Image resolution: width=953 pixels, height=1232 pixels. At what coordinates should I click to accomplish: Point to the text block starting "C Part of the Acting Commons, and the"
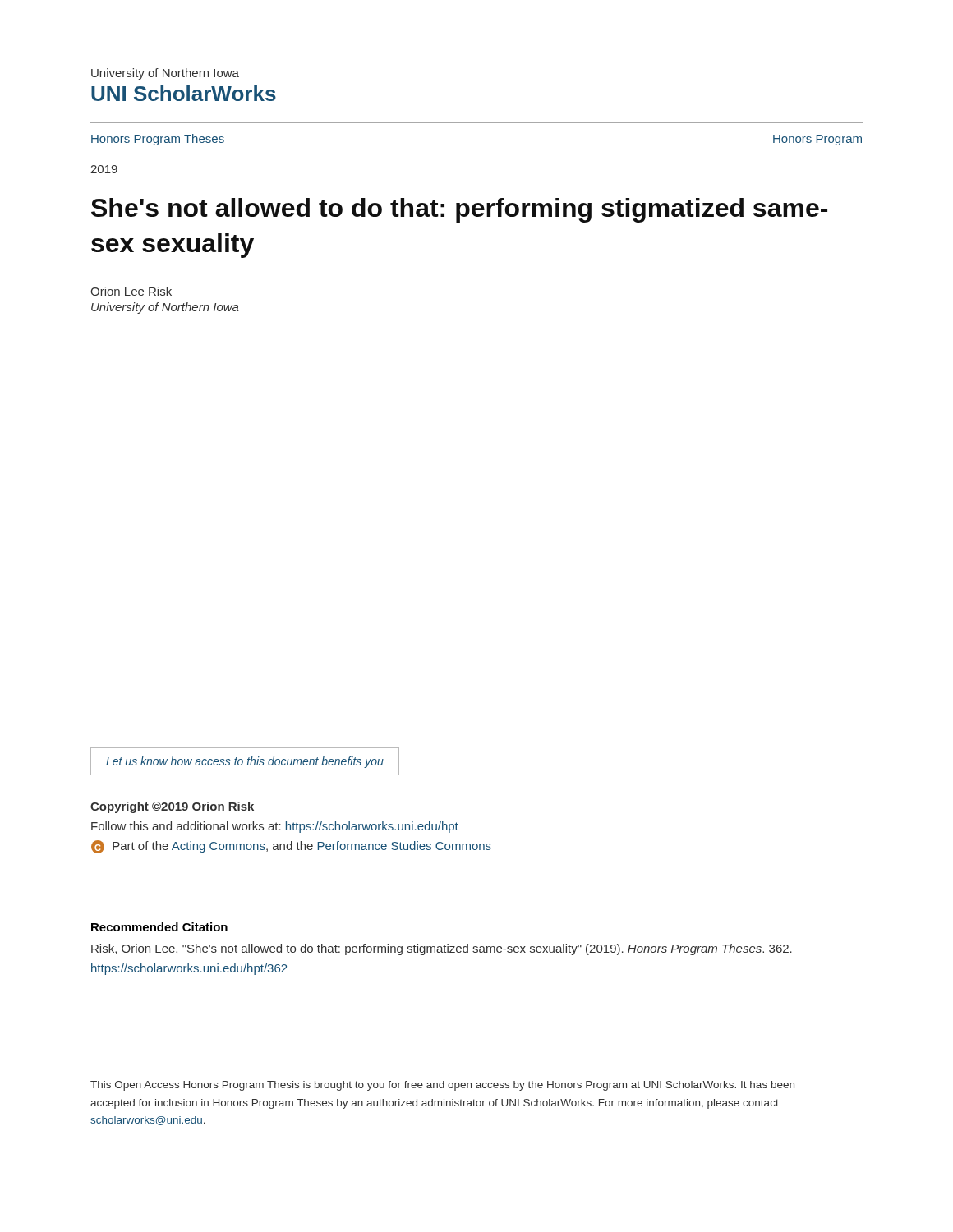(291, 846)
